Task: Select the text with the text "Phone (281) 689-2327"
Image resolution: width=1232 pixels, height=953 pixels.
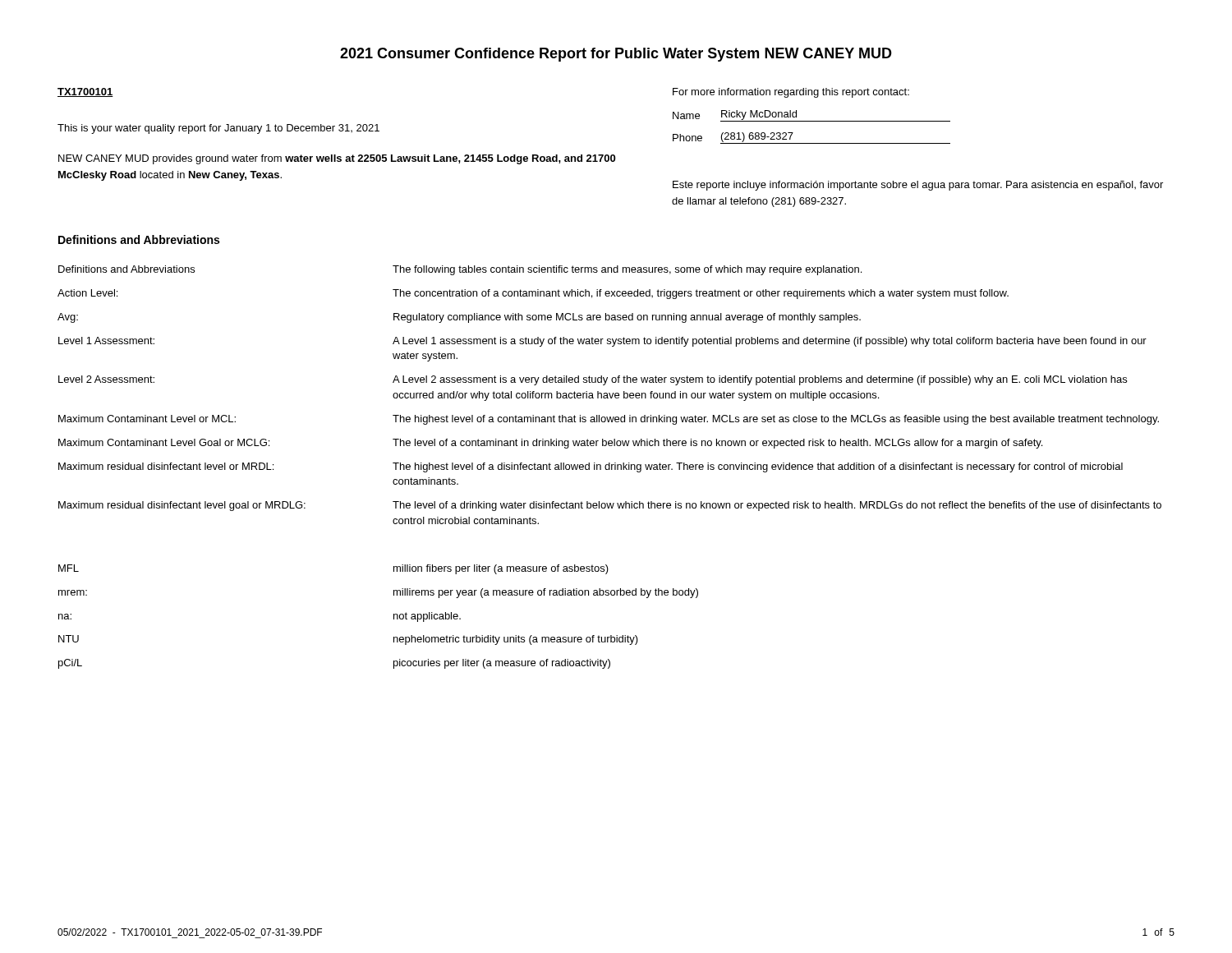Action: point(811,137)
